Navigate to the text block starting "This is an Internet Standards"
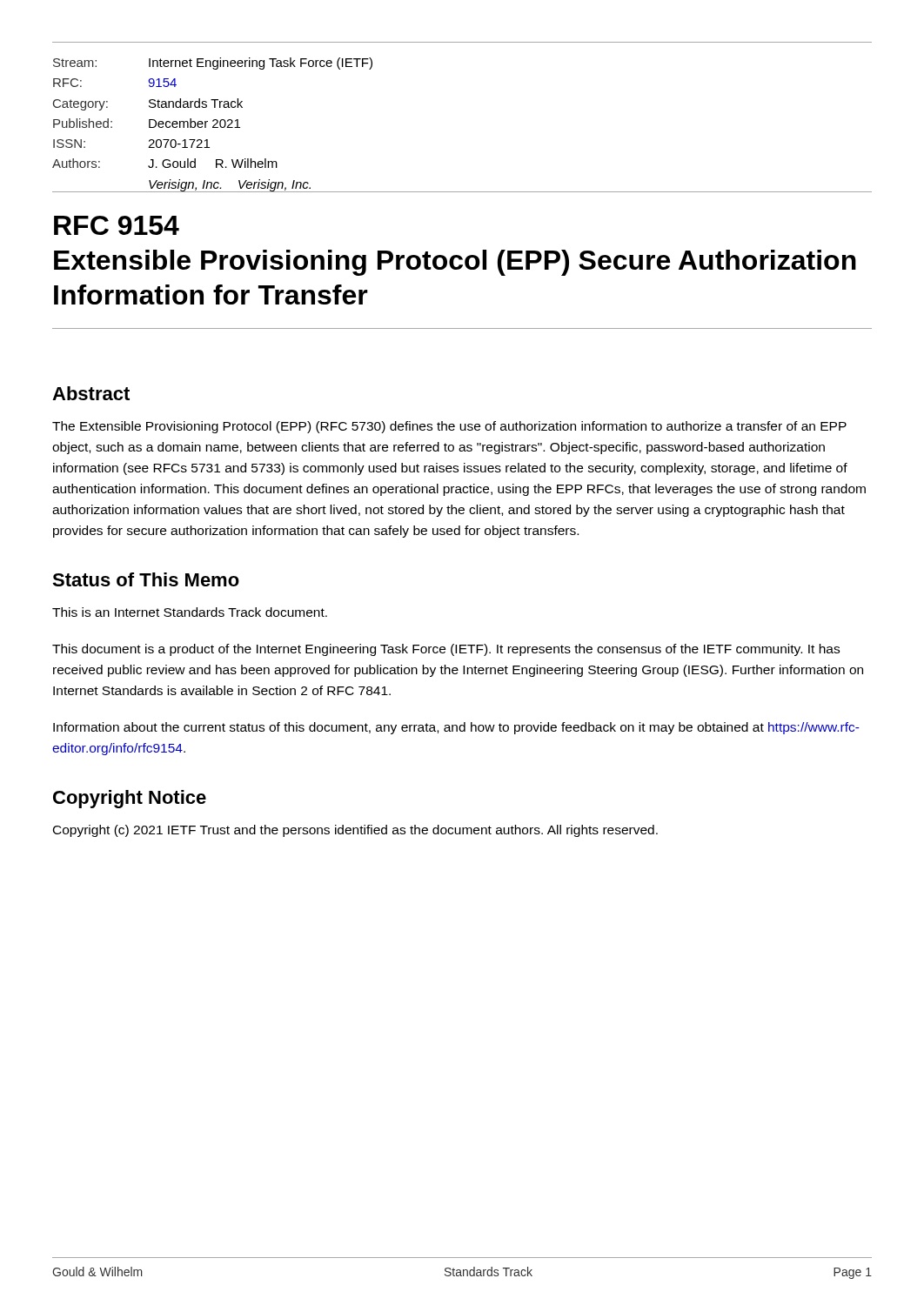 [x=190, y=612]
